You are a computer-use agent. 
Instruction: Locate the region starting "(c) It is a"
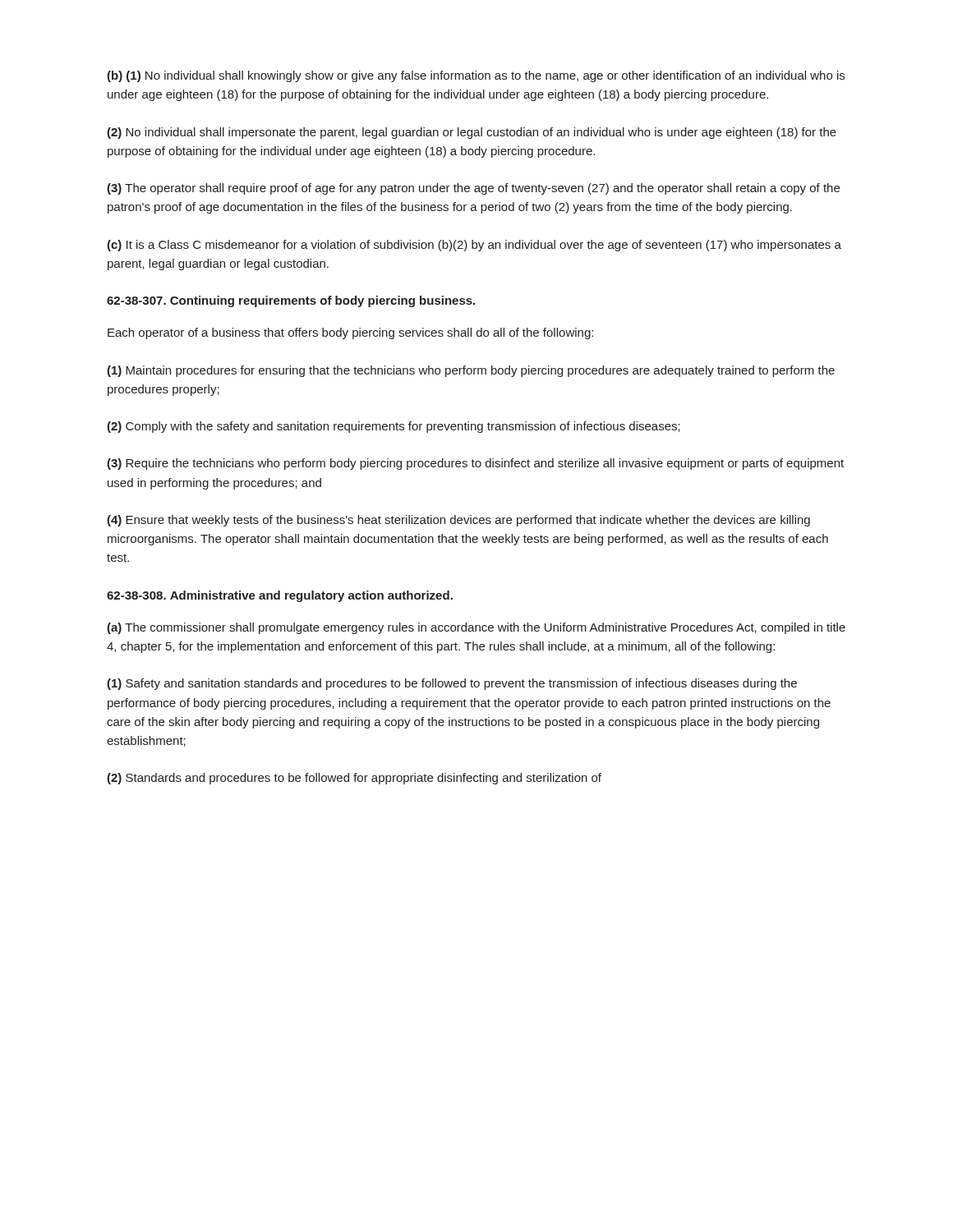(x=474, y=253)
